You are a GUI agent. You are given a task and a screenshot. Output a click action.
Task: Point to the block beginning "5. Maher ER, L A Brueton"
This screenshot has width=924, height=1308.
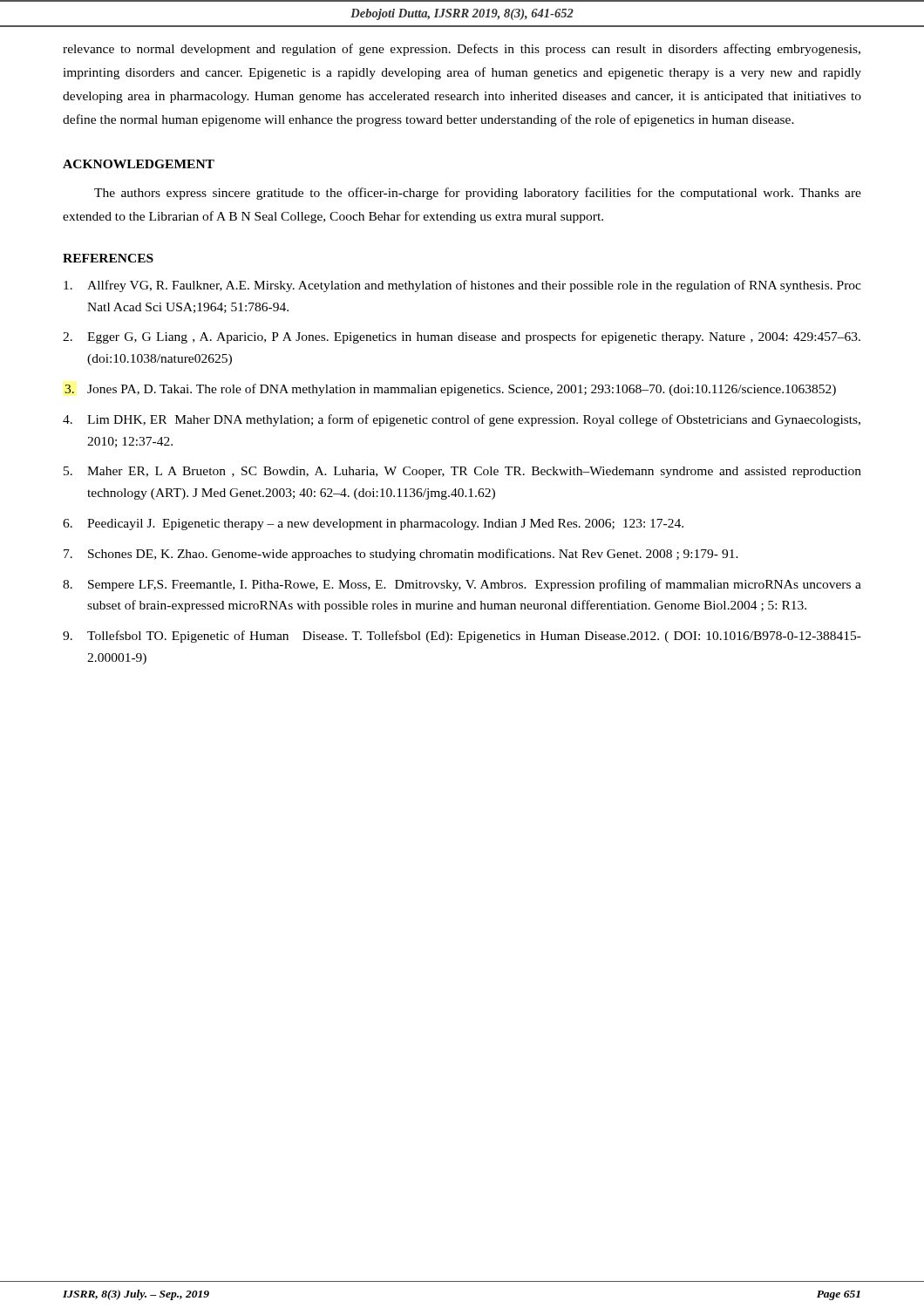click(x=462, y=482)
